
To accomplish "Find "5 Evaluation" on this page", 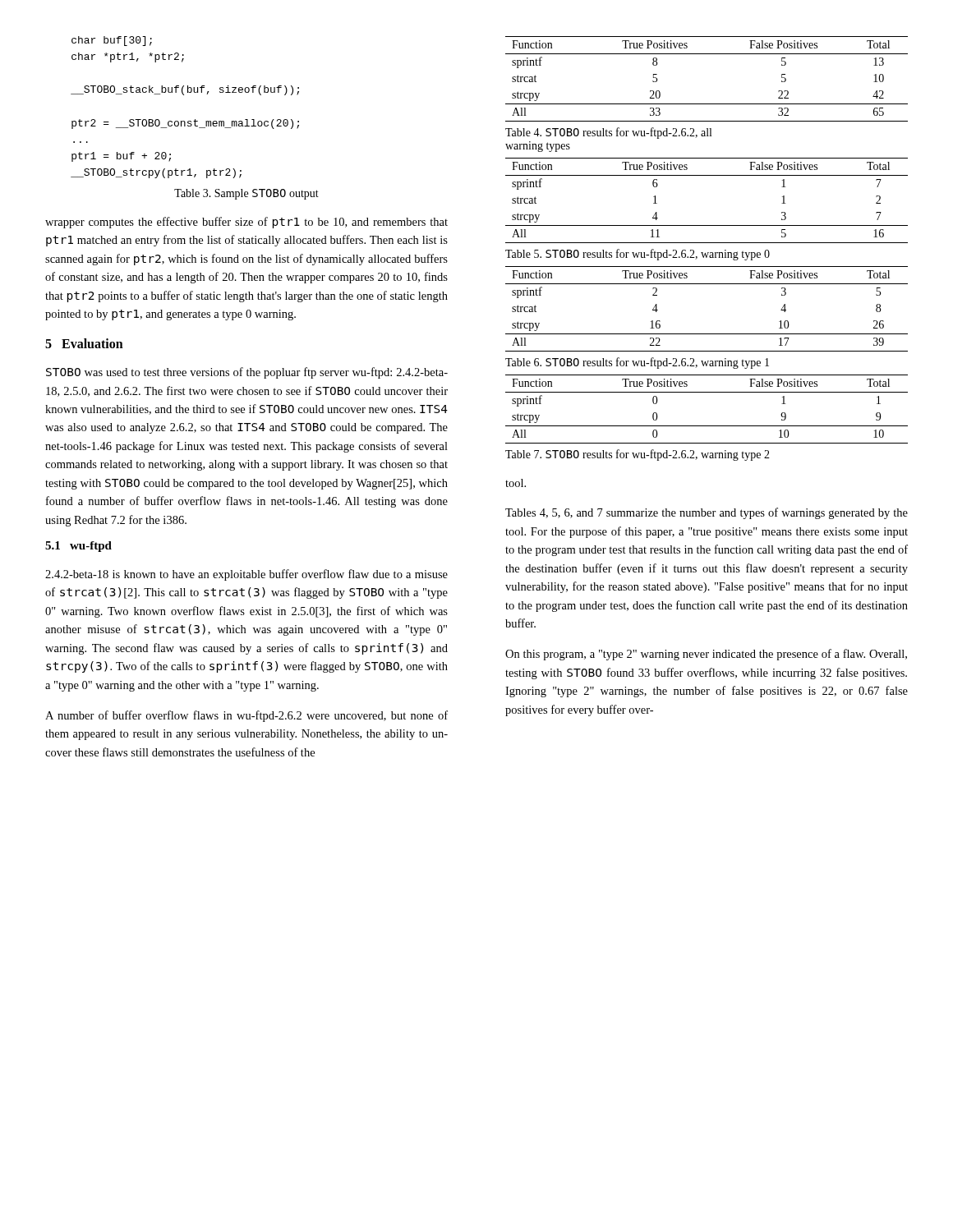I will click(x=84, y=343).
